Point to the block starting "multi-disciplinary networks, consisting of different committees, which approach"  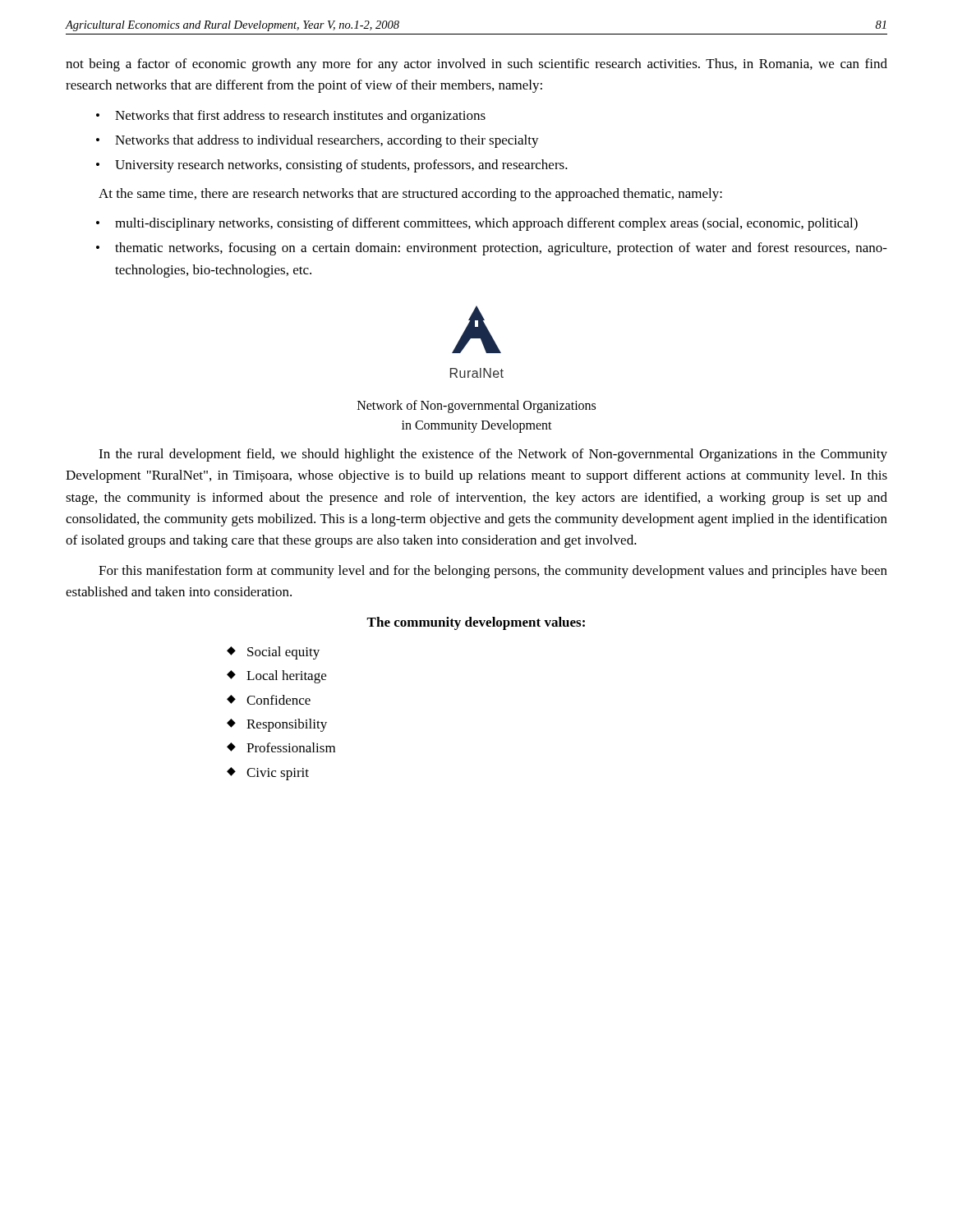pyautogui.click(x=487, y=223)
